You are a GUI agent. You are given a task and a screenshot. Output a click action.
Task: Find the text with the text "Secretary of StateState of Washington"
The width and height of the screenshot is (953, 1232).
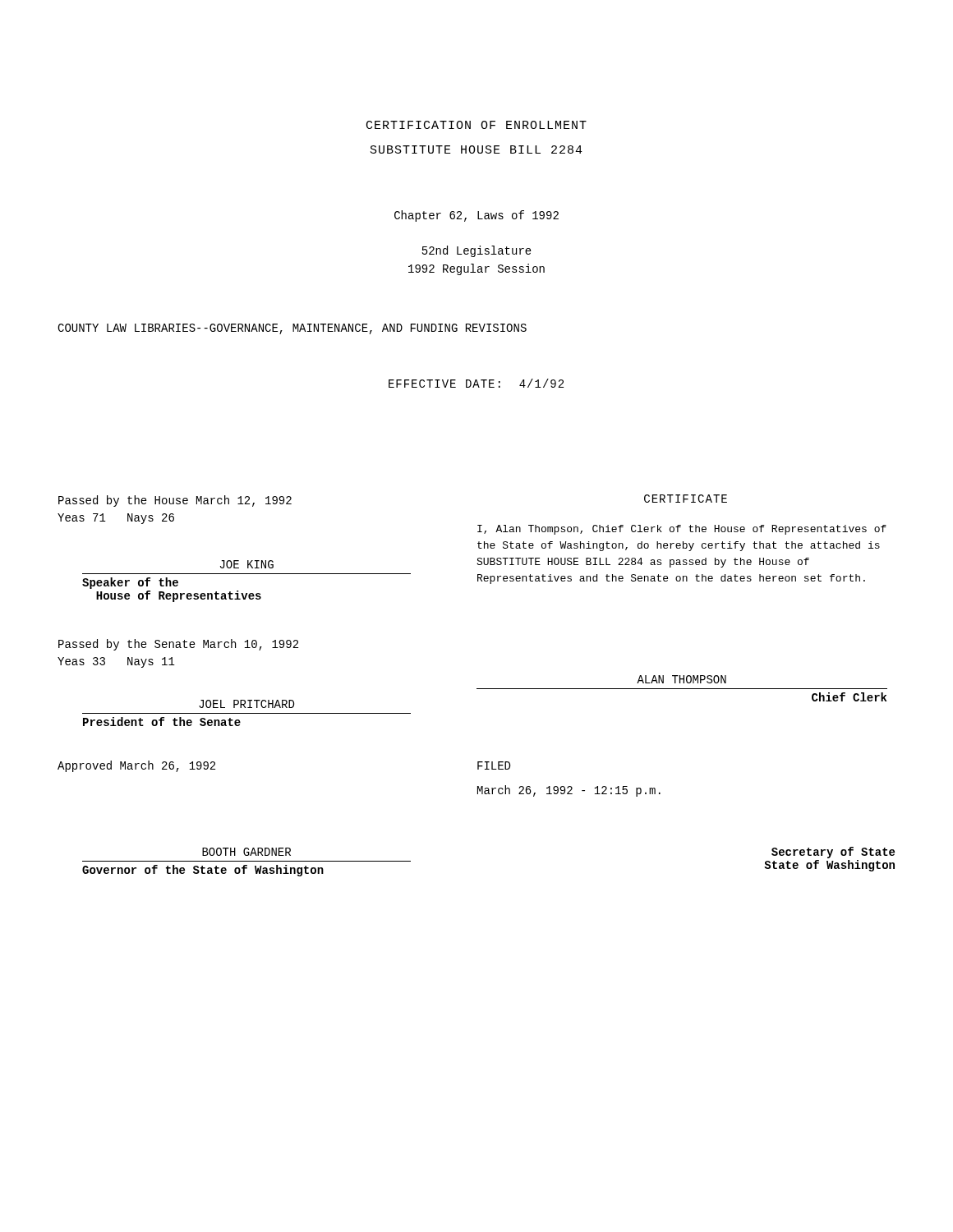(x=830, y=859)
